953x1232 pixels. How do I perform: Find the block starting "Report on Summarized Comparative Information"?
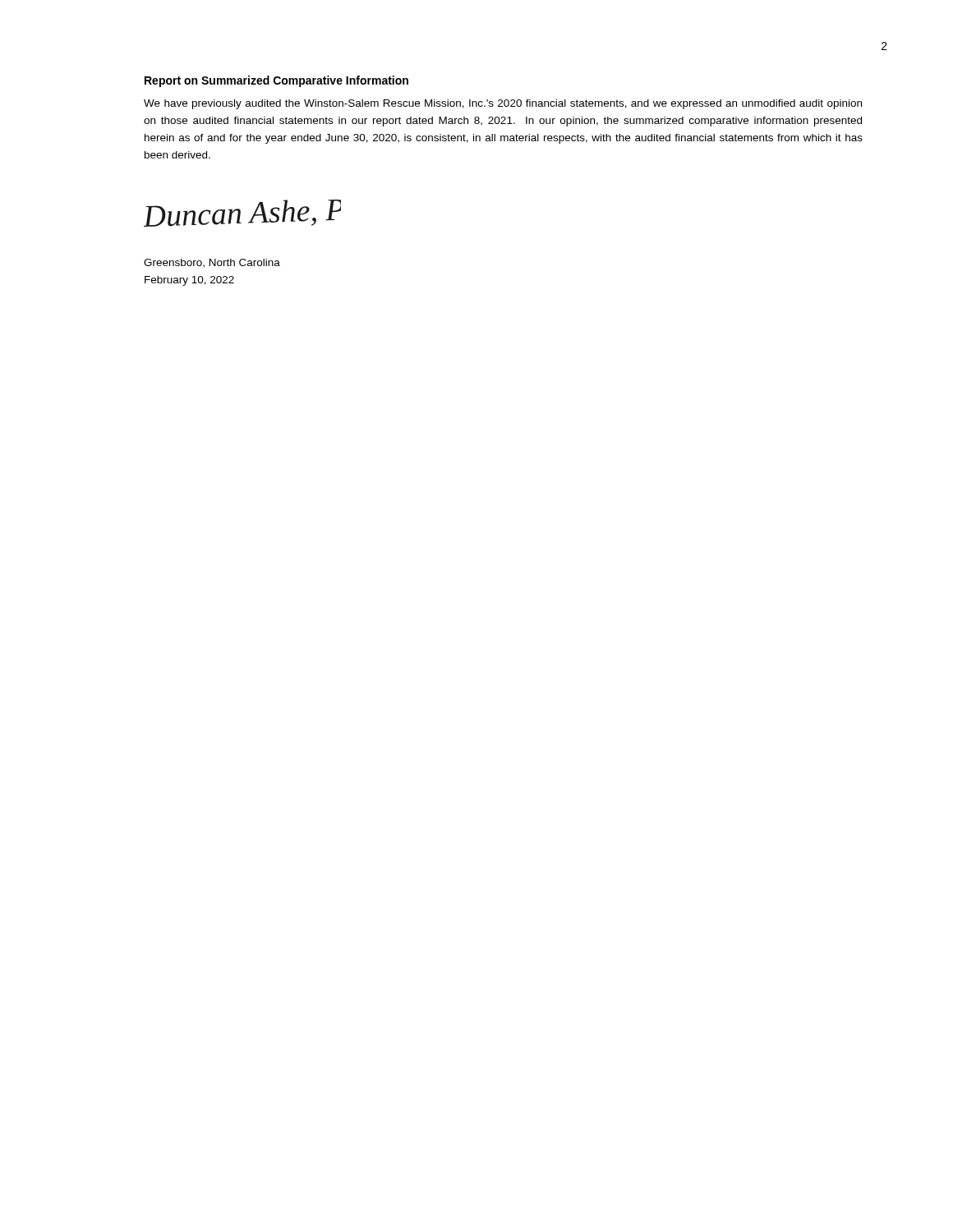click(276, 81)
